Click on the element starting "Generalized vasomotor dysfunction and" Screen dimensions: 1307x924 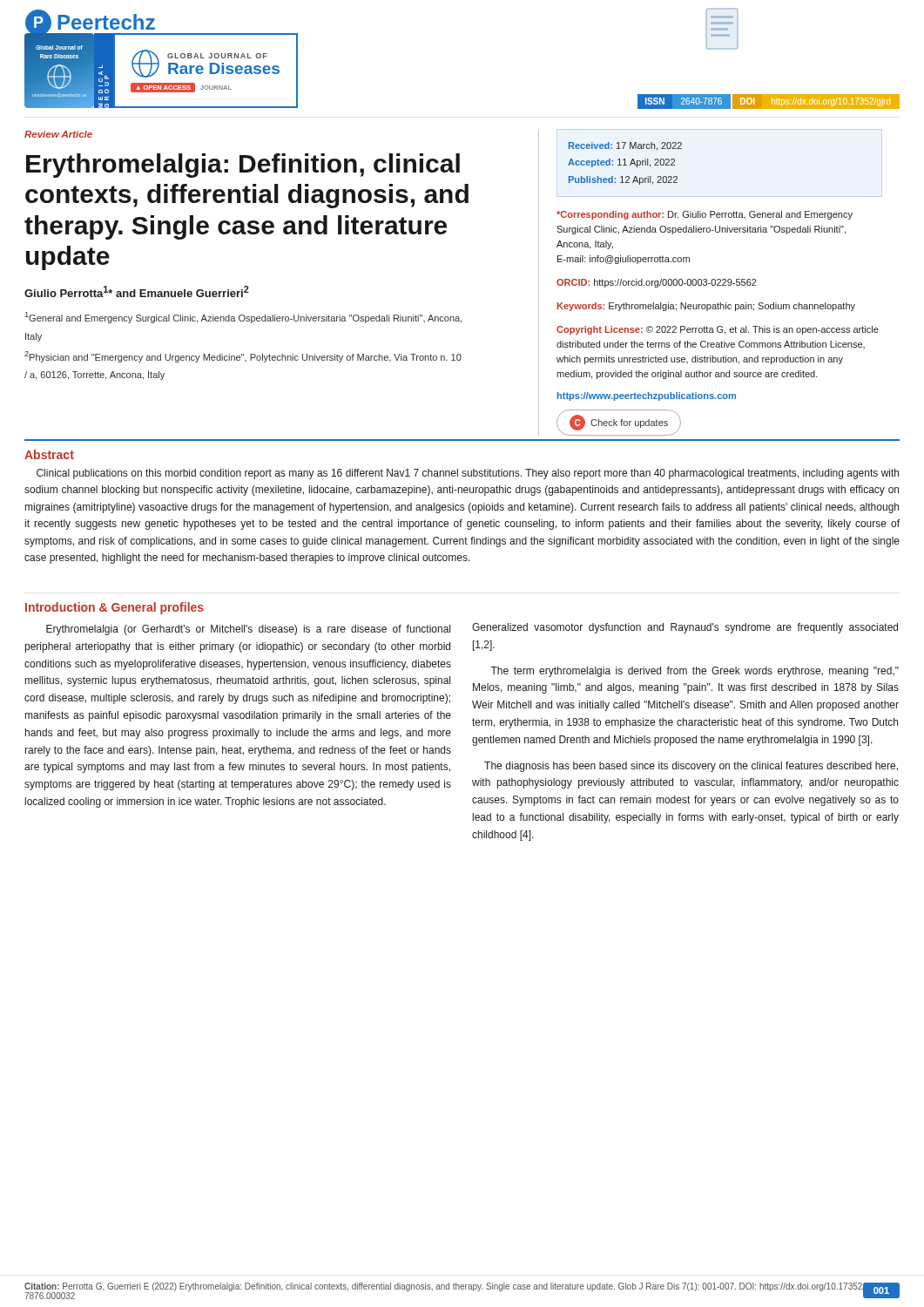point(685,636)
